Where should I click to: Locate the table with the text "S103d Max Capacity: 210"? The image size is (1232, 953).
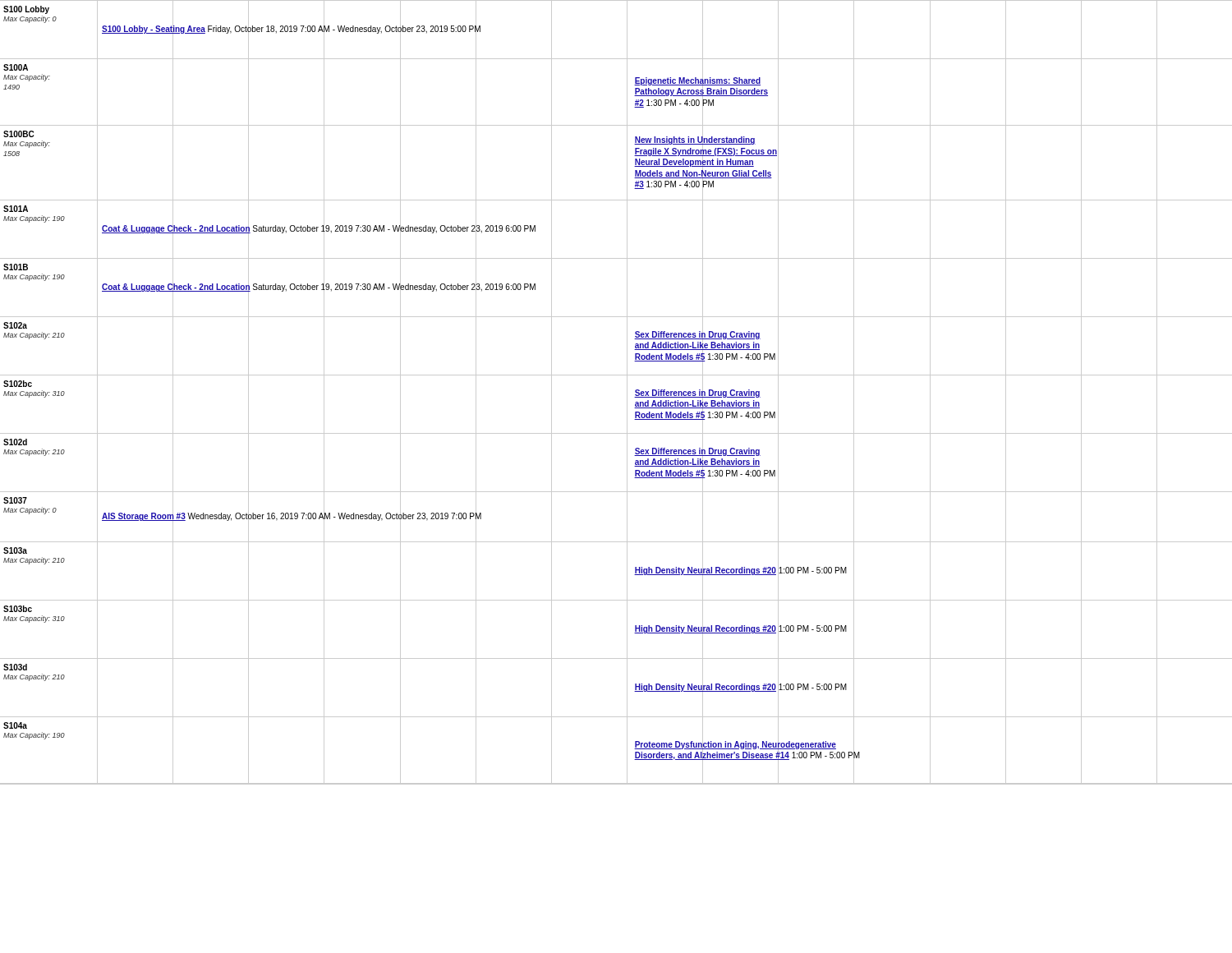(x=616, y=688)
